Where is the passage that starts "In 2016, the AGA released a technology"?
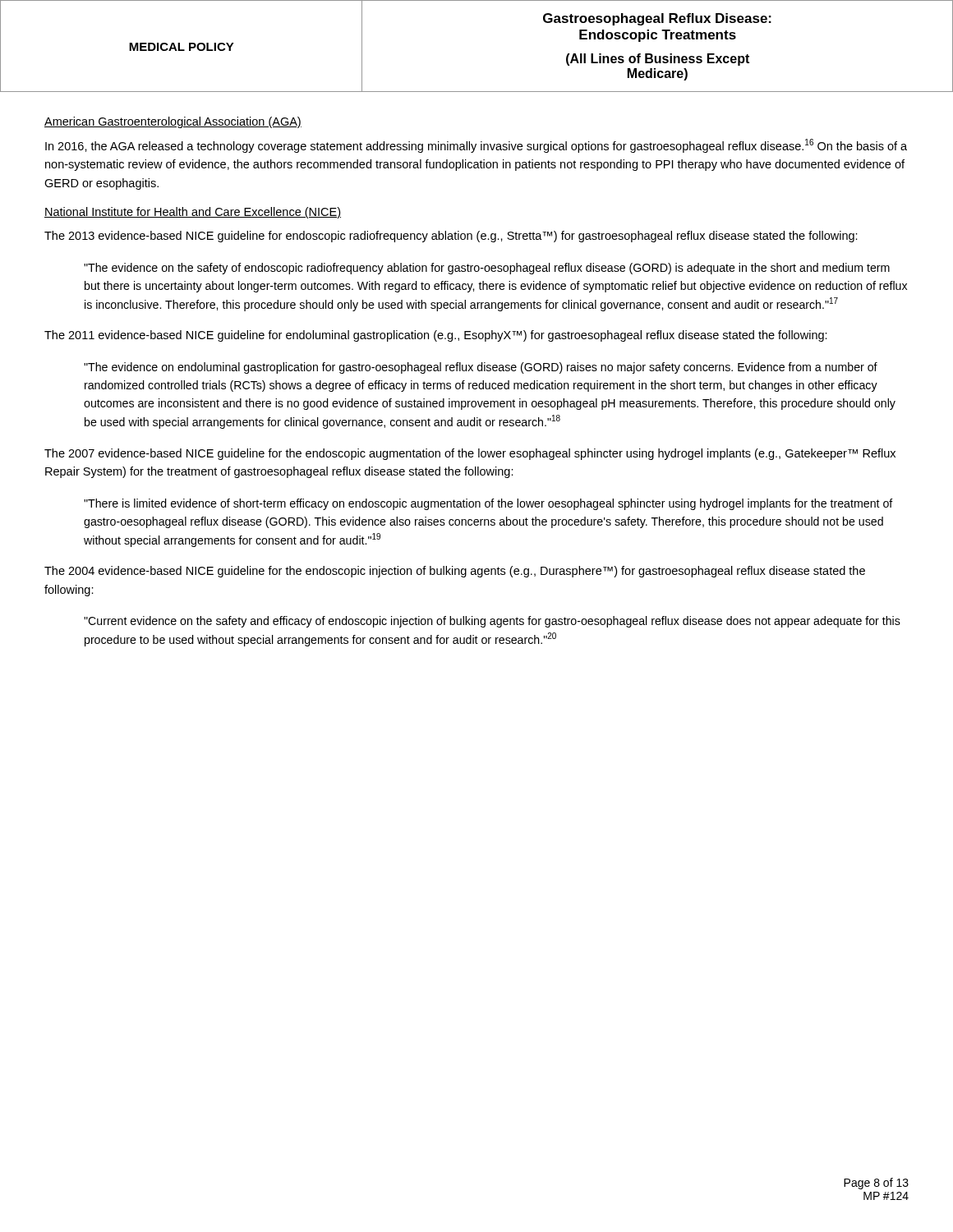This screenshot has height=1232, width=953. pyautogui.click(x=476, y=164)
